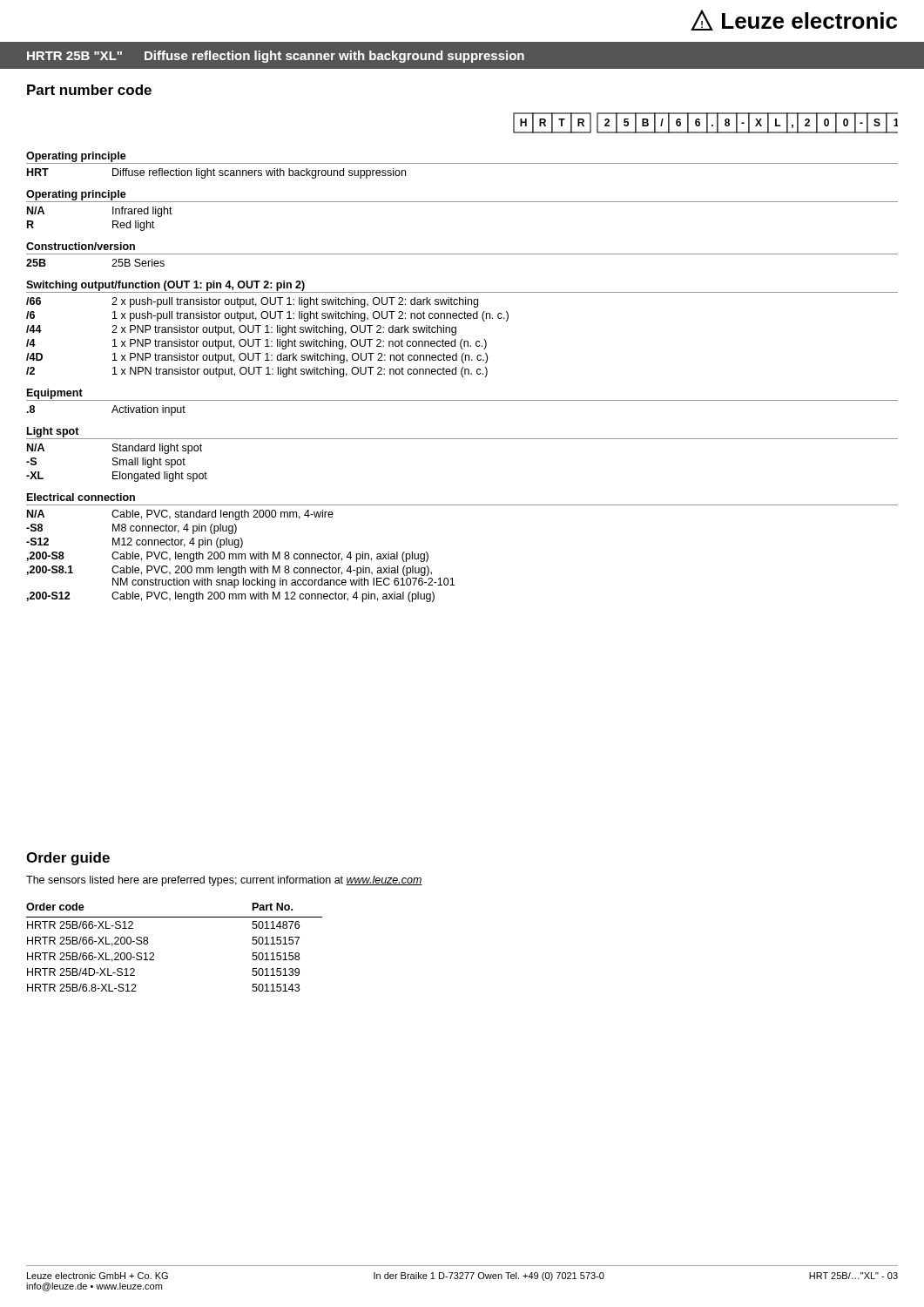The width and height of the screenshot is (924, 1307).
Task: Click on the region starting "Operating principle HRT Diffuse reflection light"
Action: point(462,165)
